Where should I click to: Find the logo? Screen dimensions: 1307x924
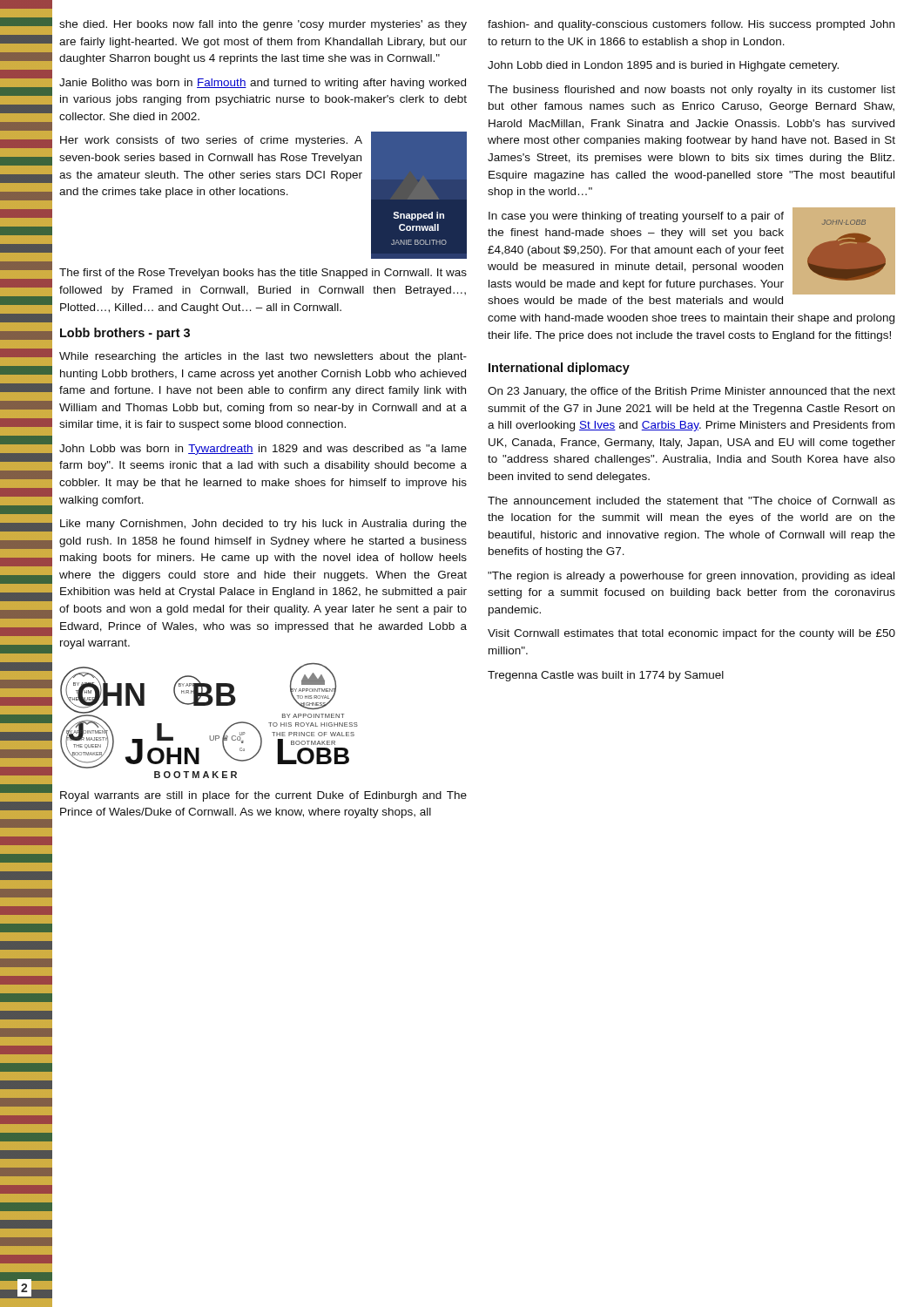point(313,705)
